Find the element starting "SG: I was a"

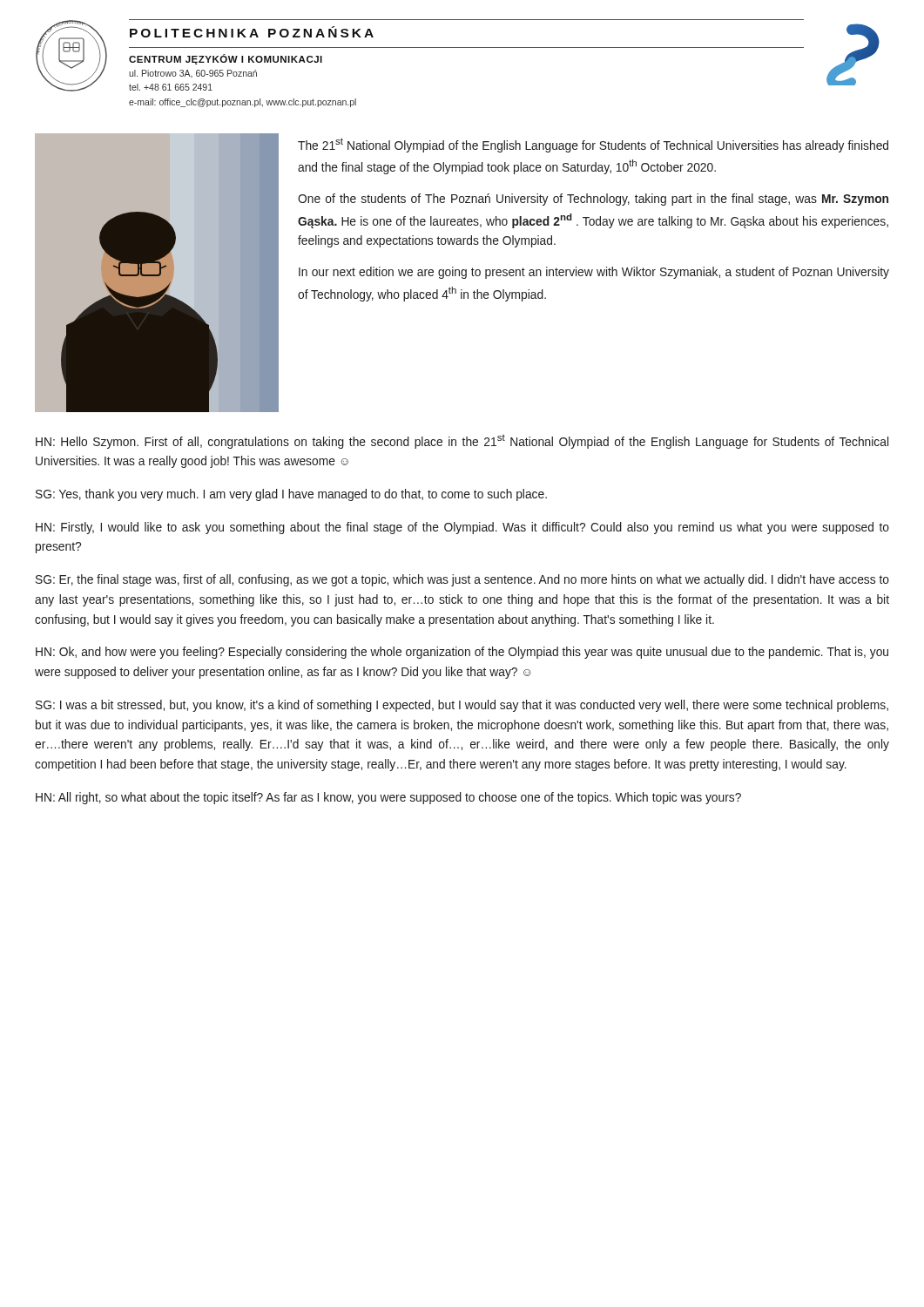[x=462, y=736]
